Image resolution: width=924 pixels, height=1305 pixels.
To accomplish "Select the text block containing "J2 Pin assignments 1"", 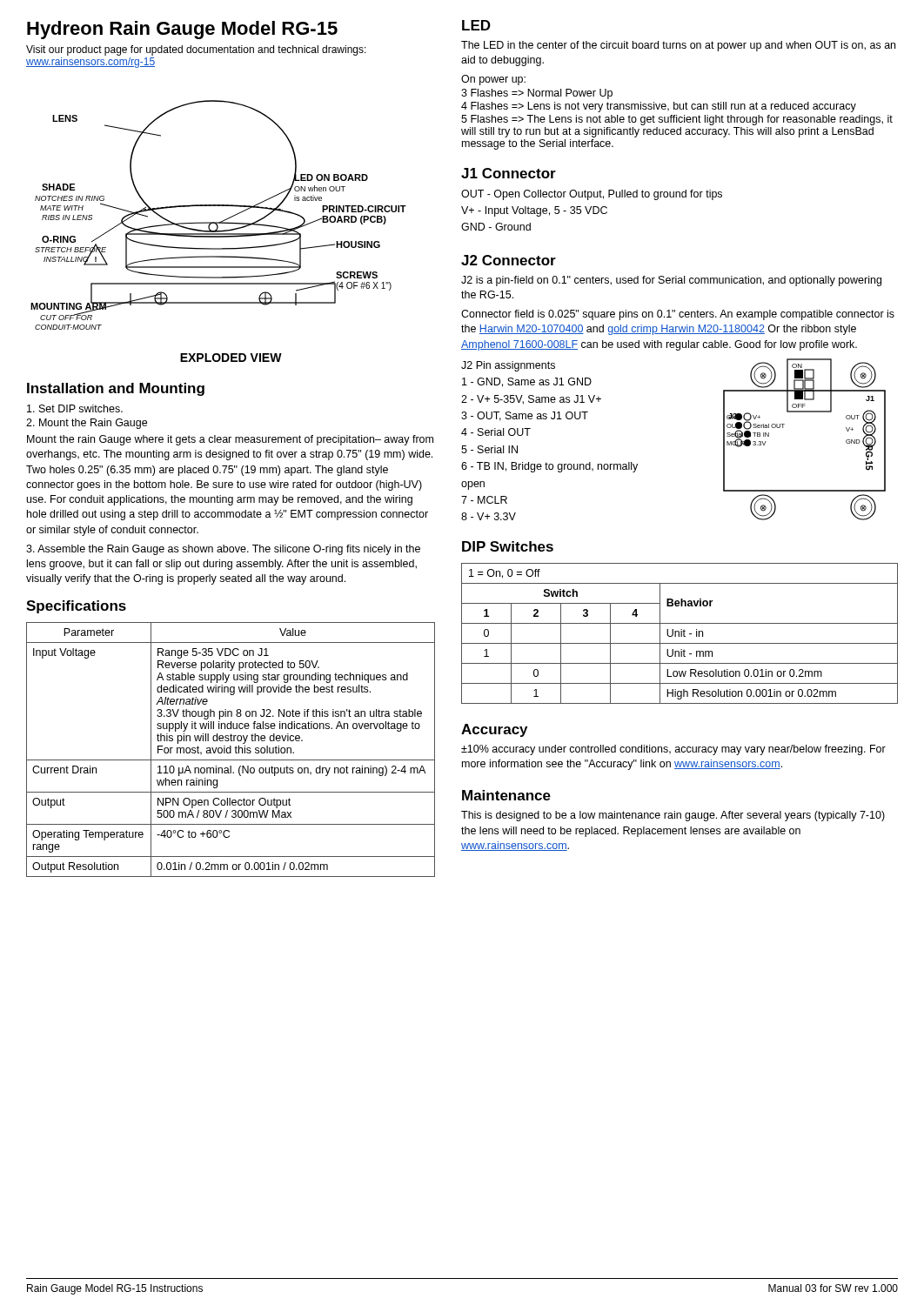I will point(508,366).
